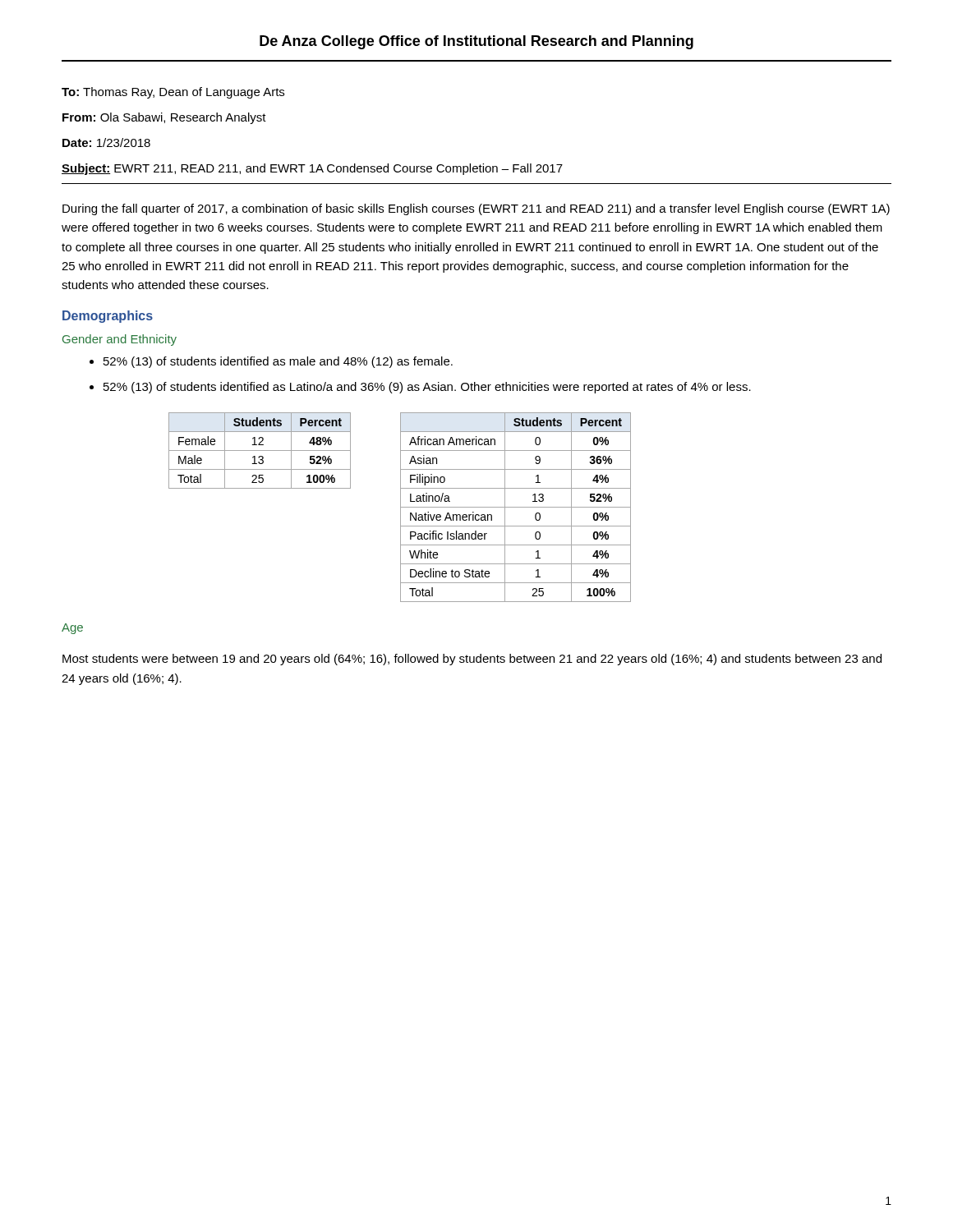Click on the table containing "Native American"
953x1232 pixels.
tap(516, 507)
